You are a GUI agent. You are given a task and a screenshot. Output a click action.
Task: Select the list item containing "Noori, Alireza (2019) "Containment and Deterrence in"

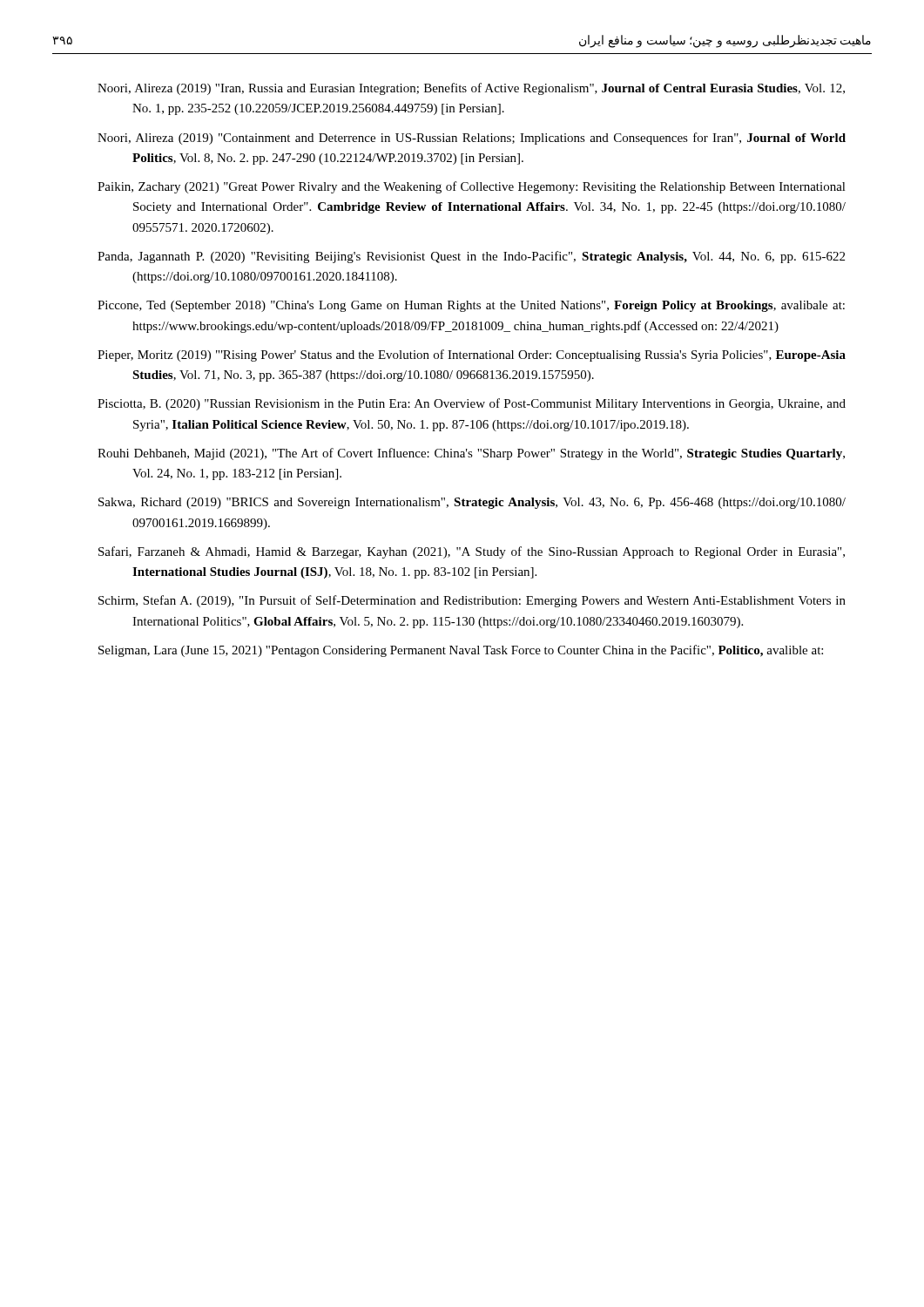472,147
